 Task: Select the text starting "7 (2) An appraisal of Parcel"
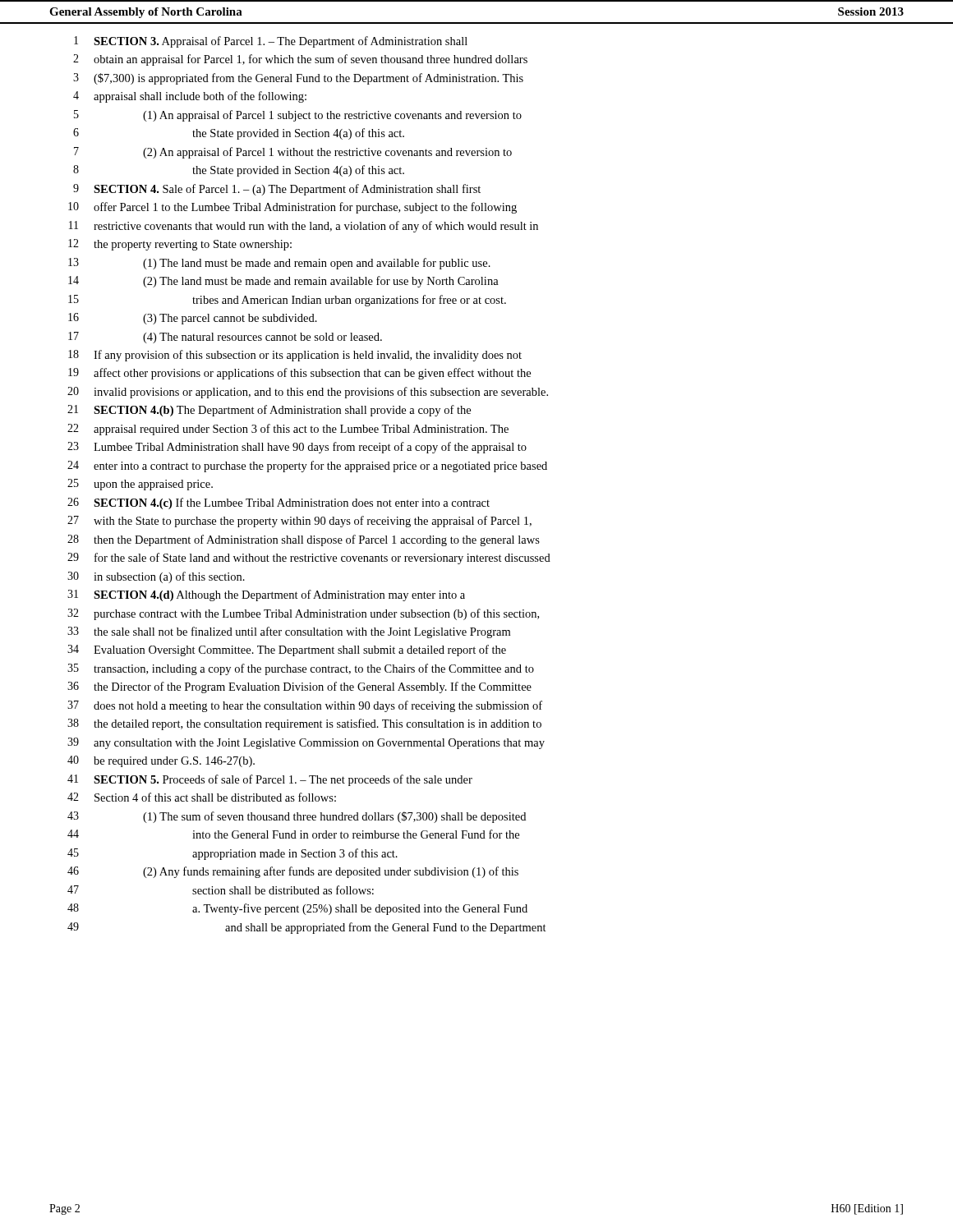[x=476, y=161]
